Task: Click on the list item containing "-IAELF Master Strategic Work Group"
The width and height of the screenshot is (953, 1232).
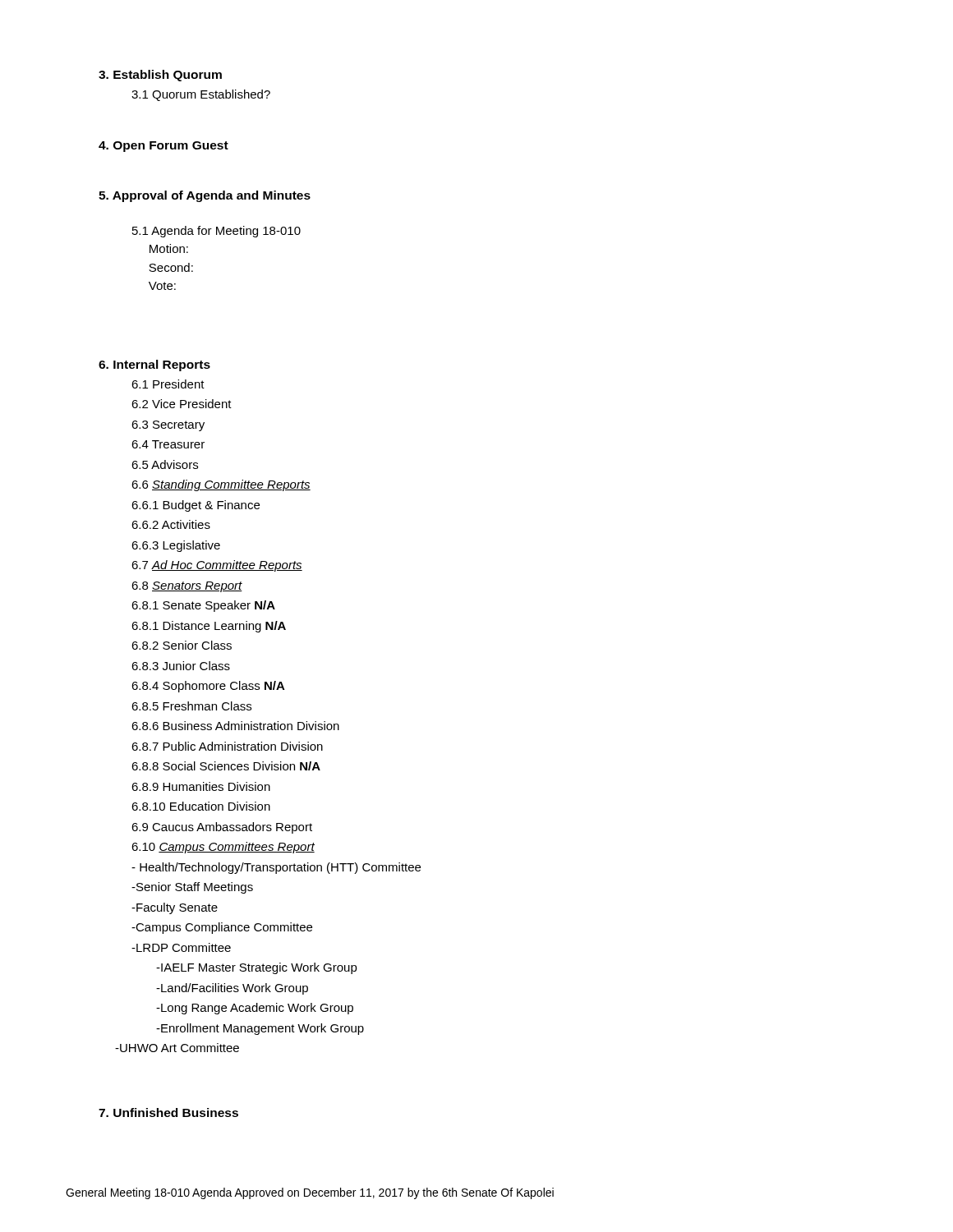Action: tap(257, 967)
